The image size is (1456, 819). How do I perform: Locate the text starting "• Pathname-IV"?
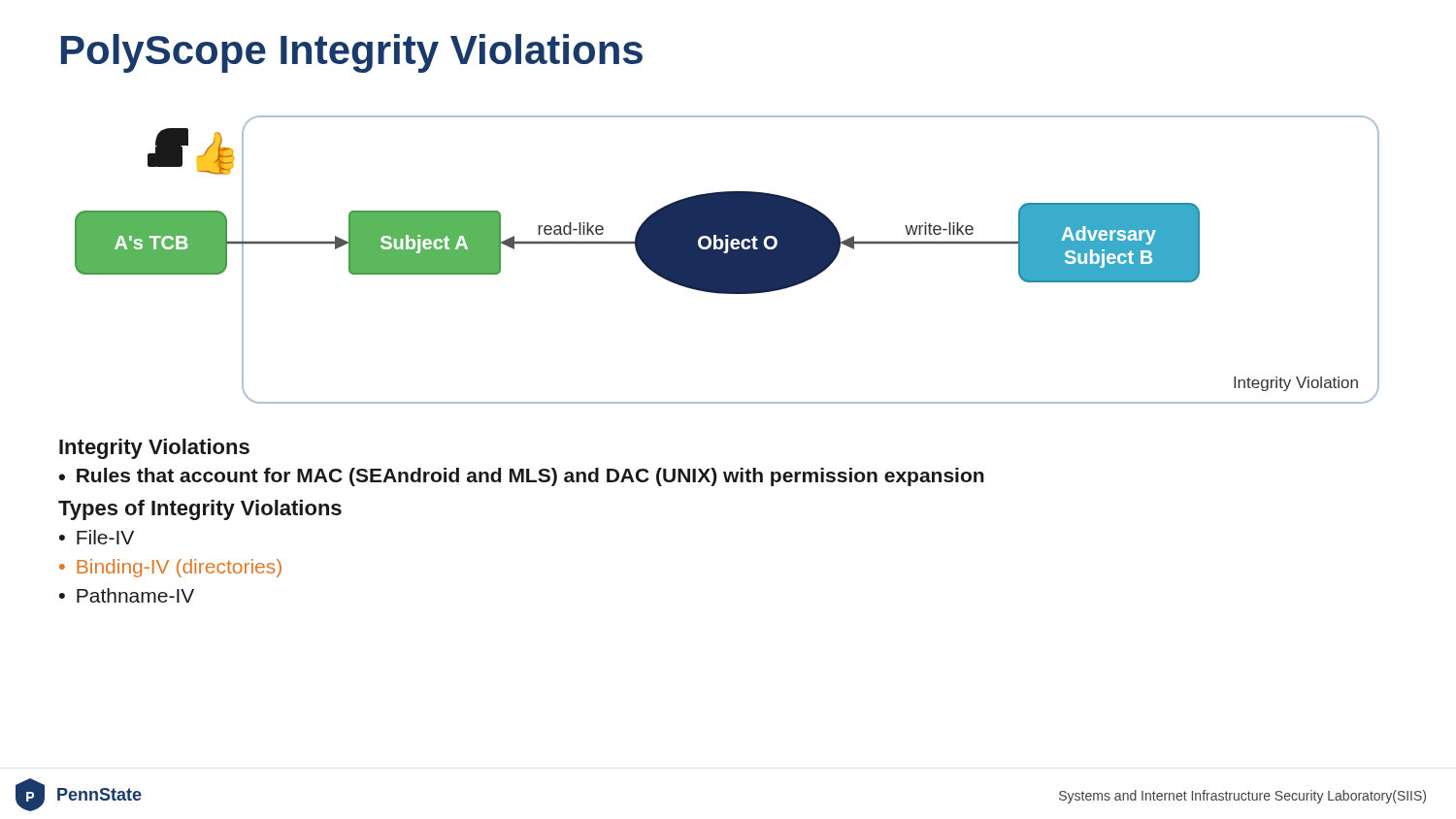(x=126, y=596)
